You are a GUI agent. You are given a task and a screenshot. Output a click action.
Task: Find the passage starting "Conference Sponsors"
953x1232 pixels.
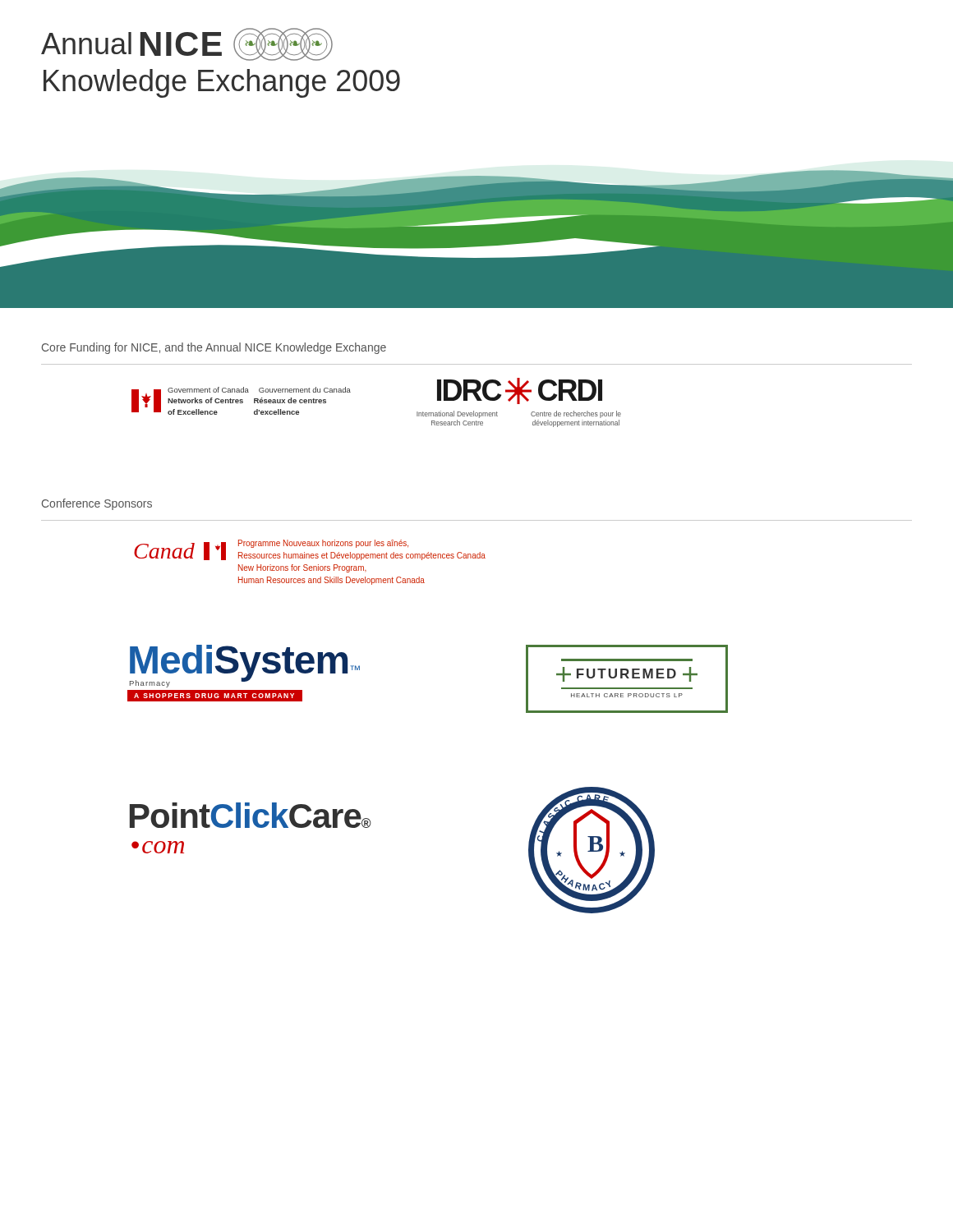click(97, 503)
